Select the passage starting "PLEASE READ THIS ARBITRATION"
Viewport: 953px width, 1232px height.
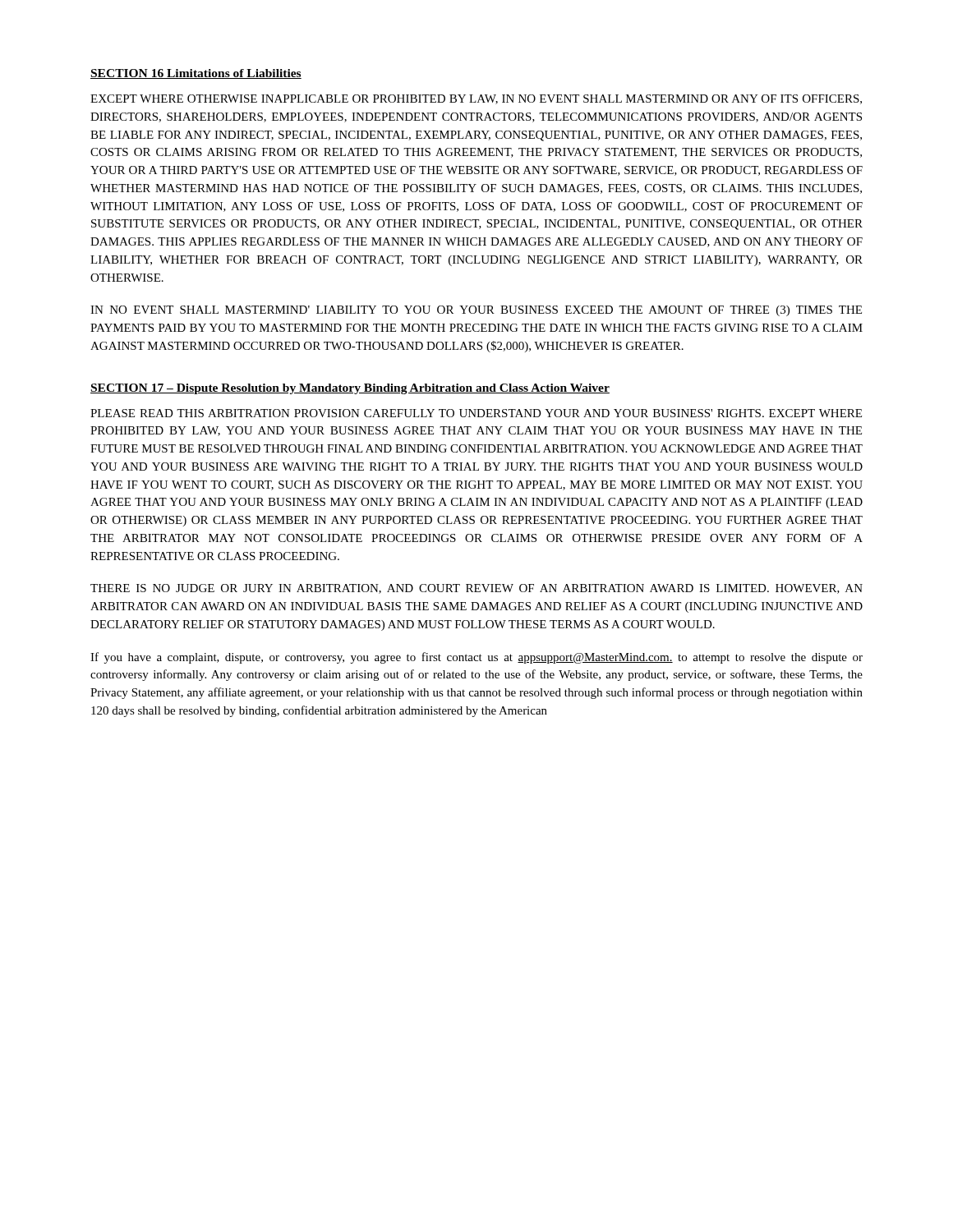[x=476, y=484]
